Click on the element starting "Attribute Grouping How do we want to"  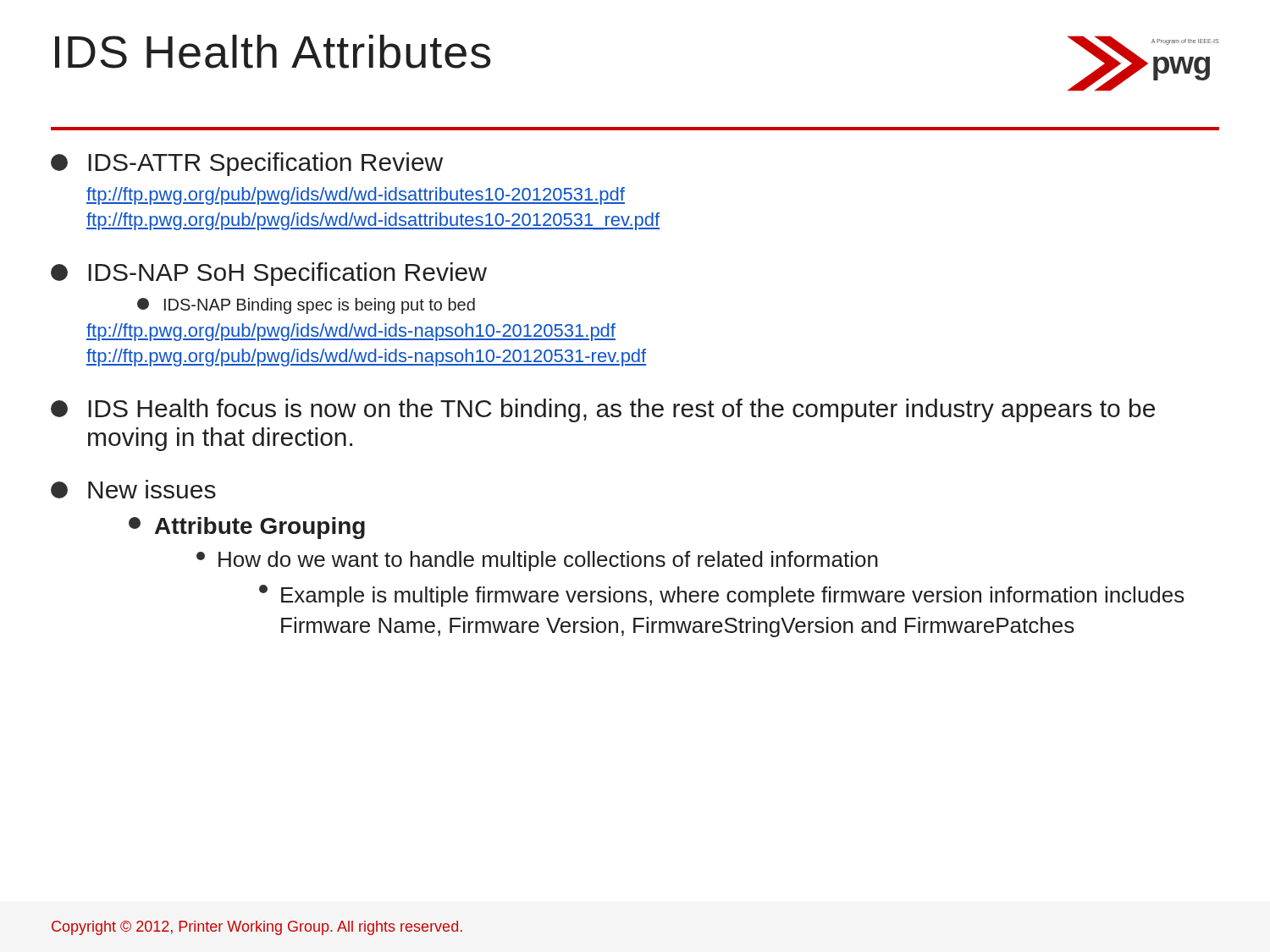click(x=674, y=584)
